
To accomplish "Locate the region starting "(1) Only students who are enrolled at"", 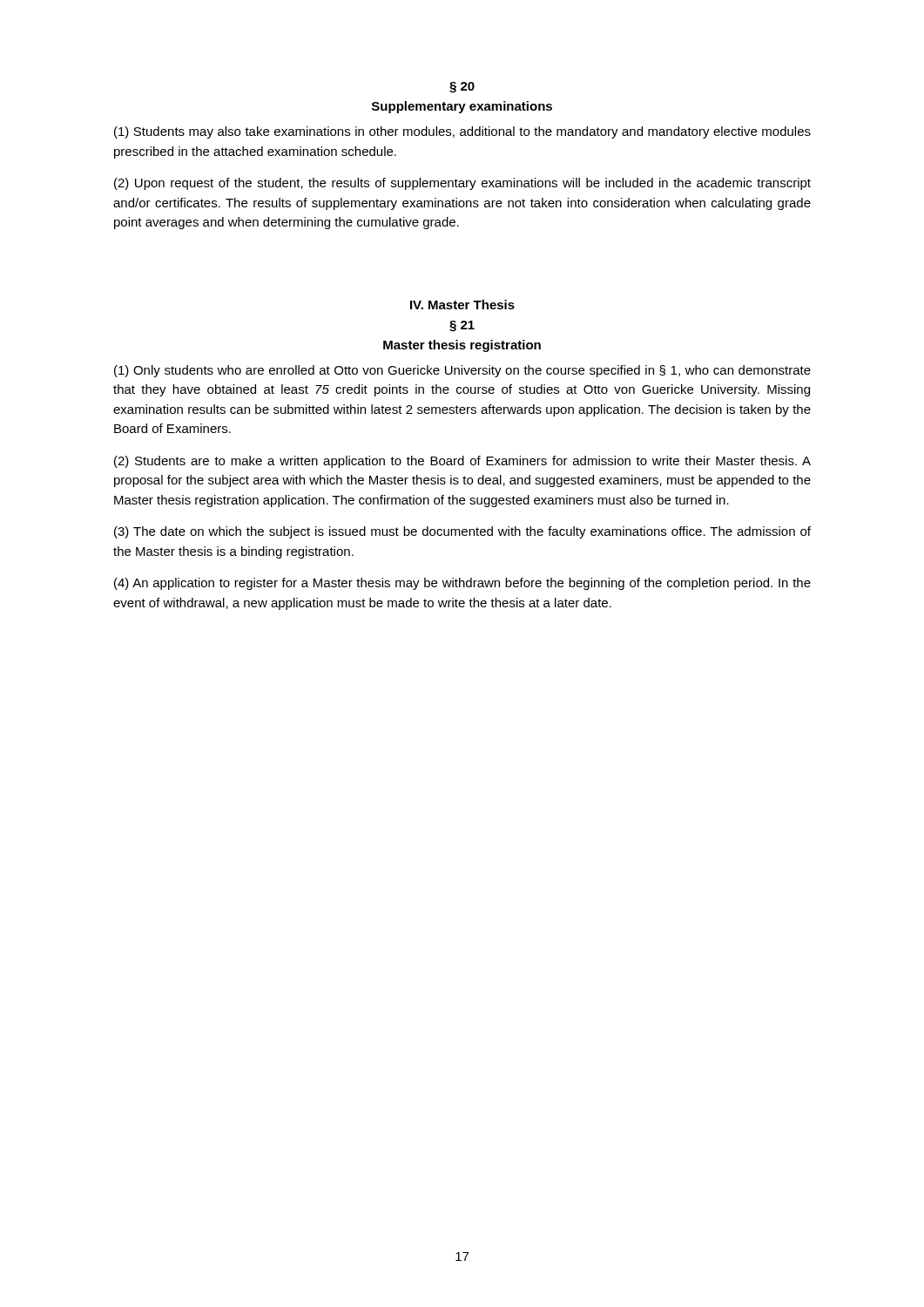I will [x=462, y=399].
